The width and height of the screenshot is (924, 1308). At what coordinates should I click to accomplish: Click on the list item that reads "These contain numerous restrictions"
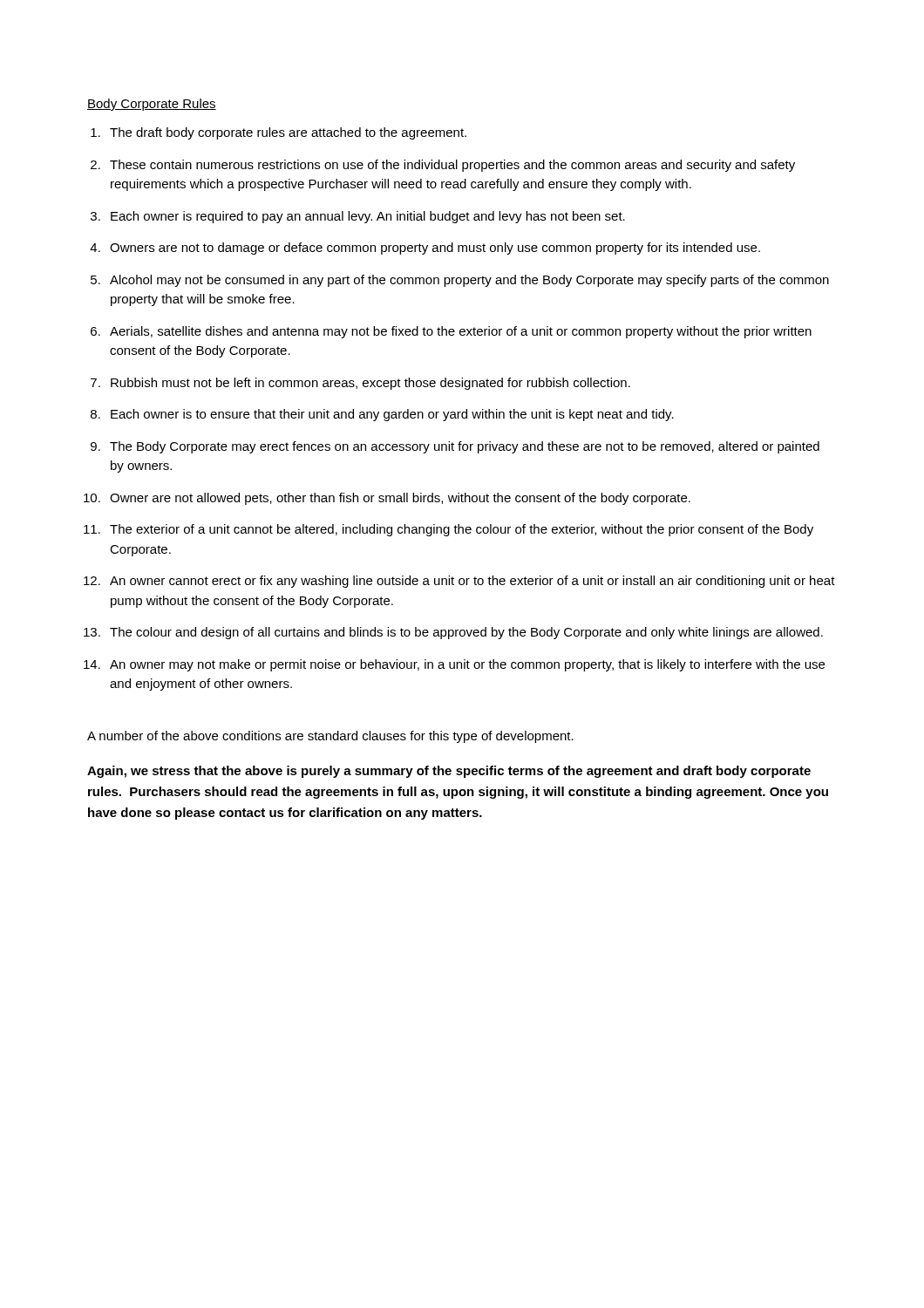pyautogui.click(x=471, y=174)
